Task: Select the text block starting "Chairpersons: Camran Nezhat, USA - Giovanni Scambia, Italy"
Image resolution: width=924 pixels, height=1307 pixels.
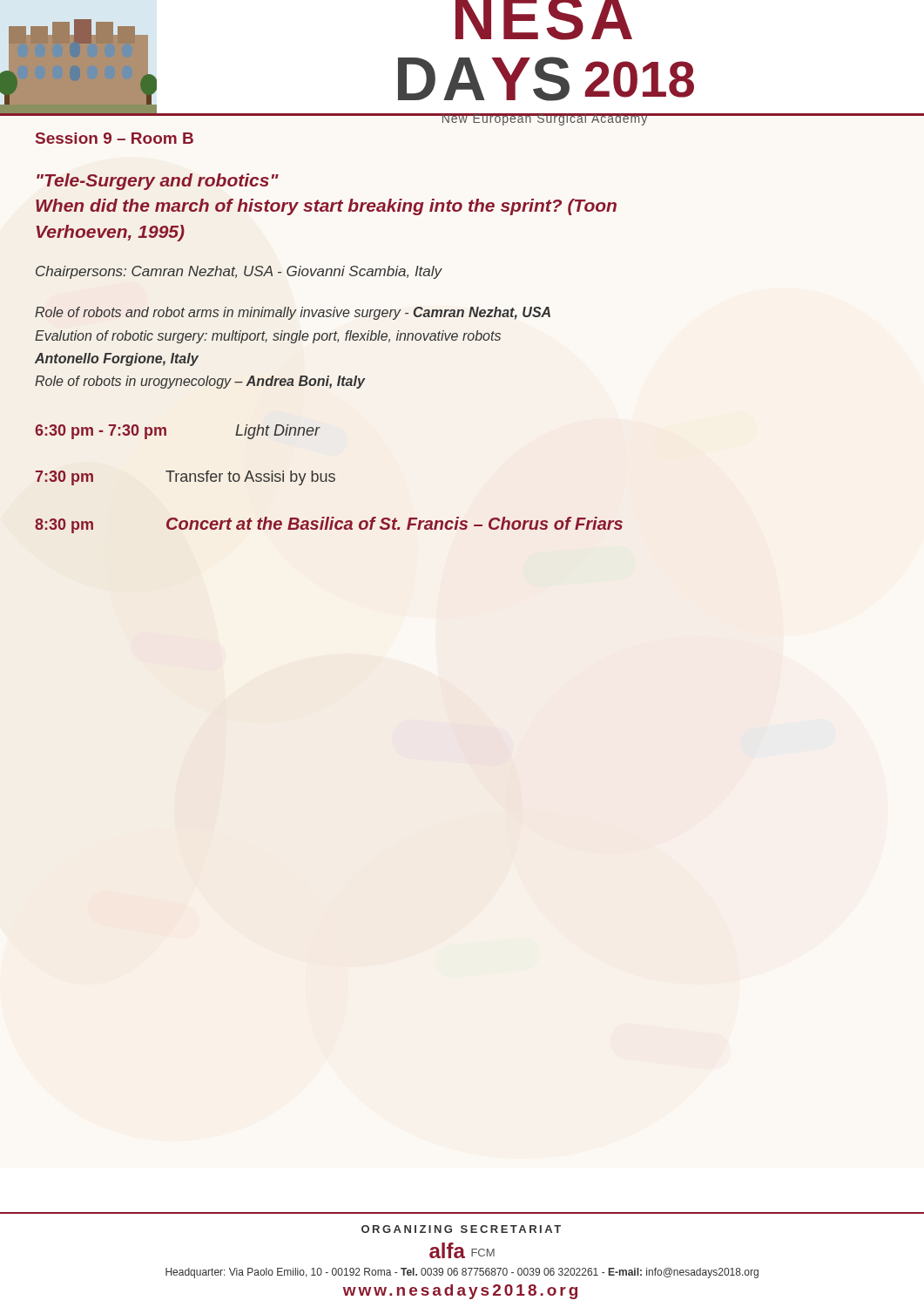Action: point(238,272)
